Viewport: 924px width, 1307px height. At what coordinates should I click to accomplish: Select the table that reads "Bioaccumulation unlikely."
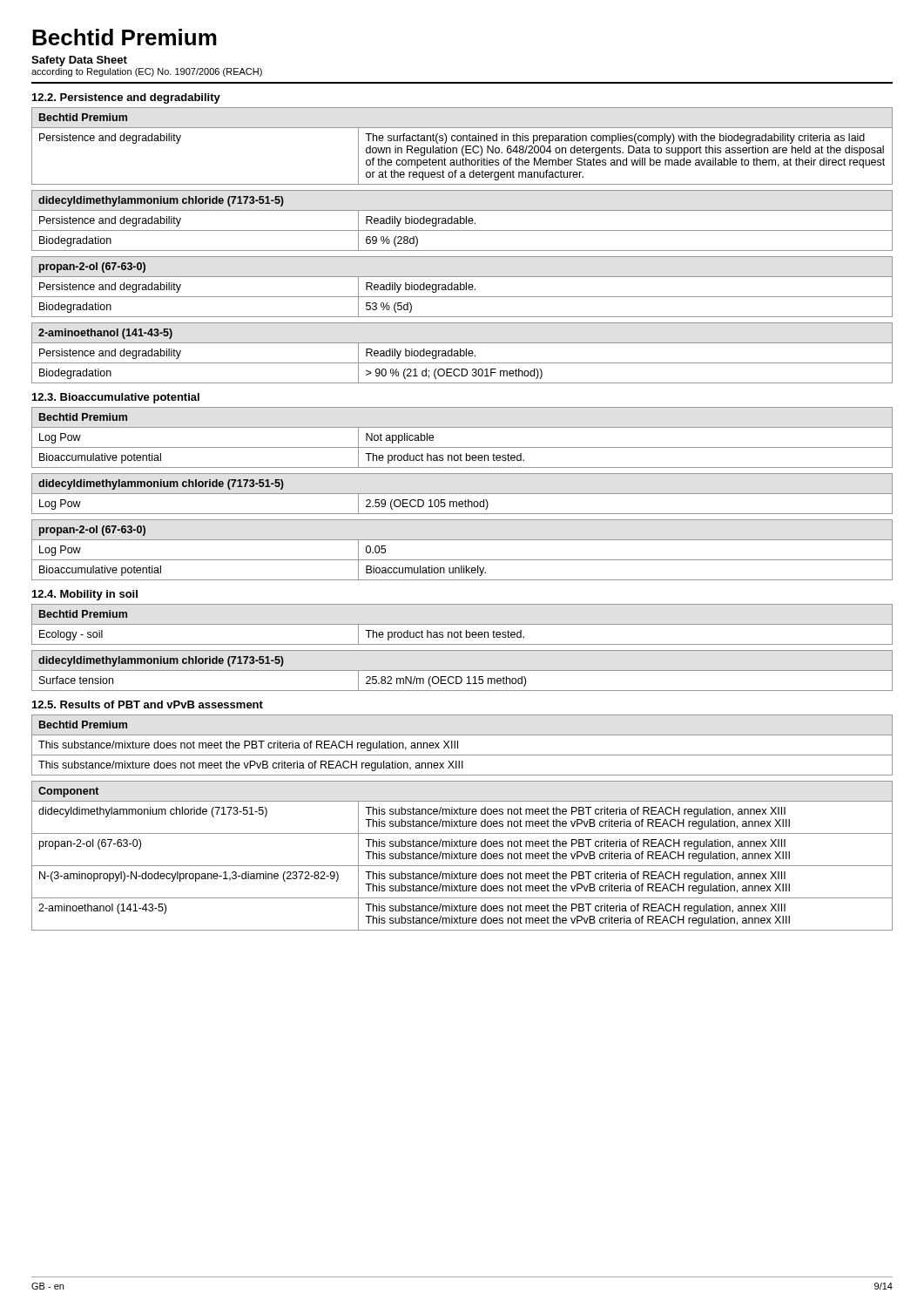point(462,550)
